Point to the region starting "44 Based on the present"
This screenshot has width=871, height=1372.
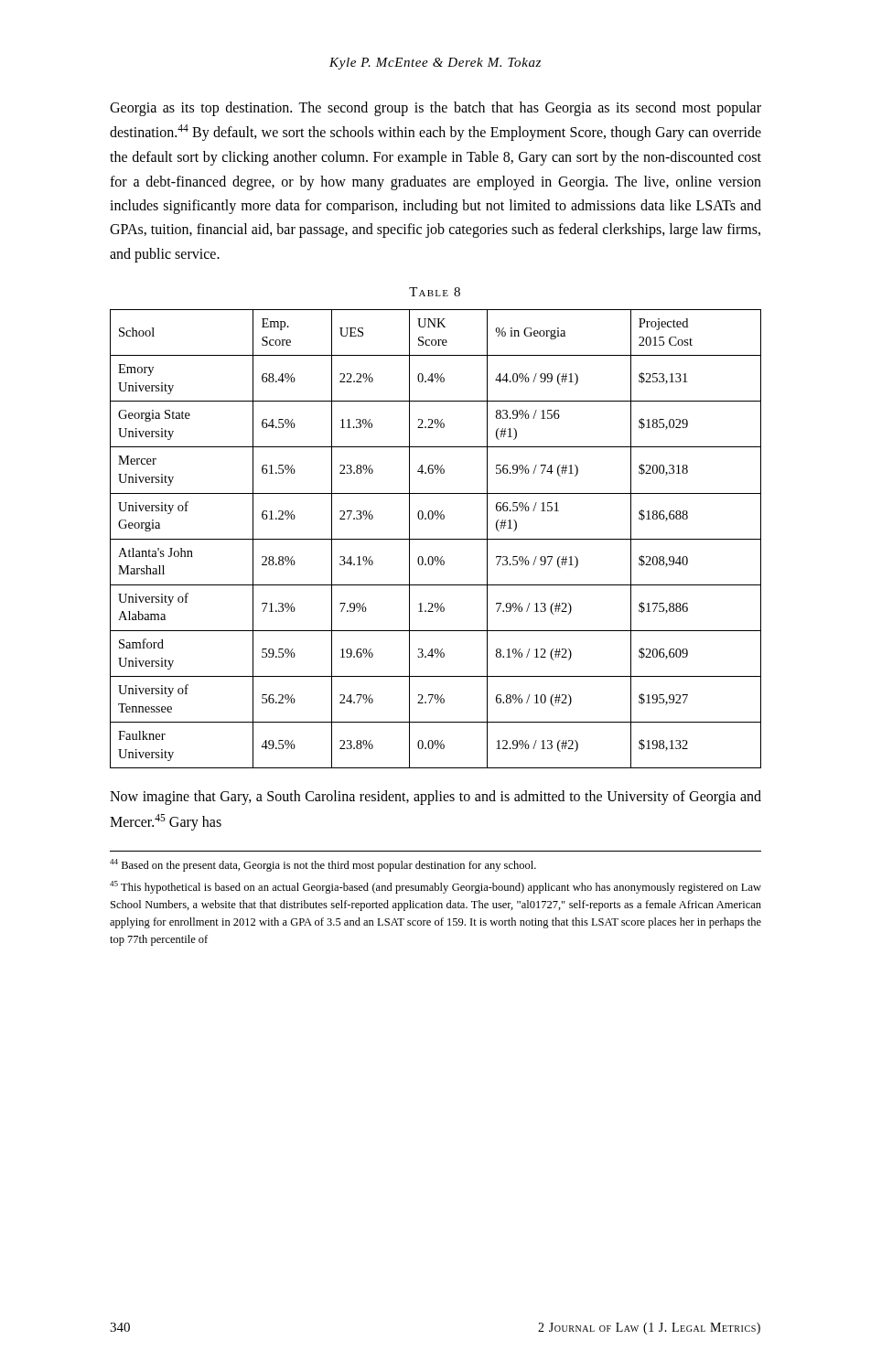[323, 865]
